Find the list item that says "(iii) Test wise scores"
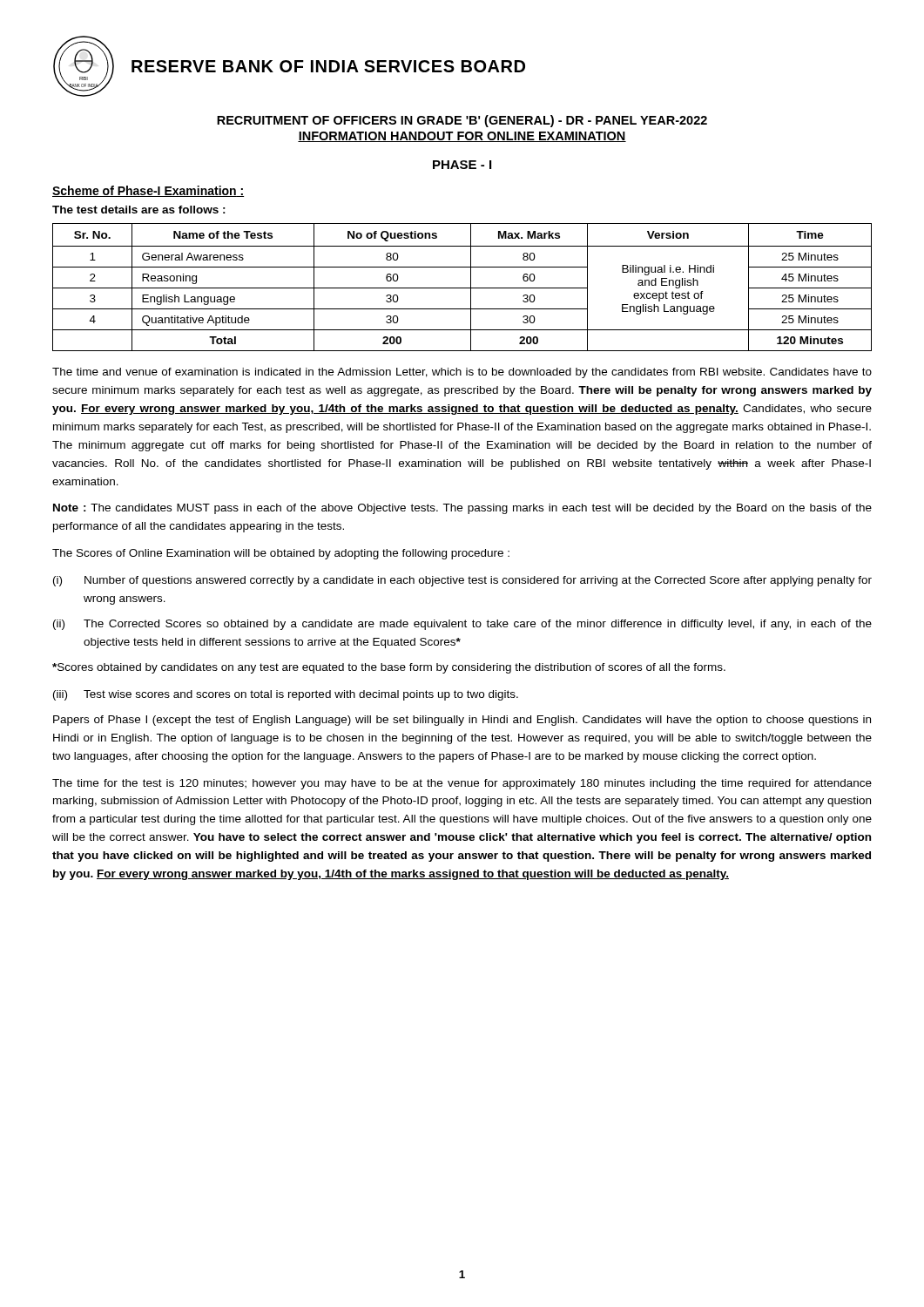 click(462, 695)
